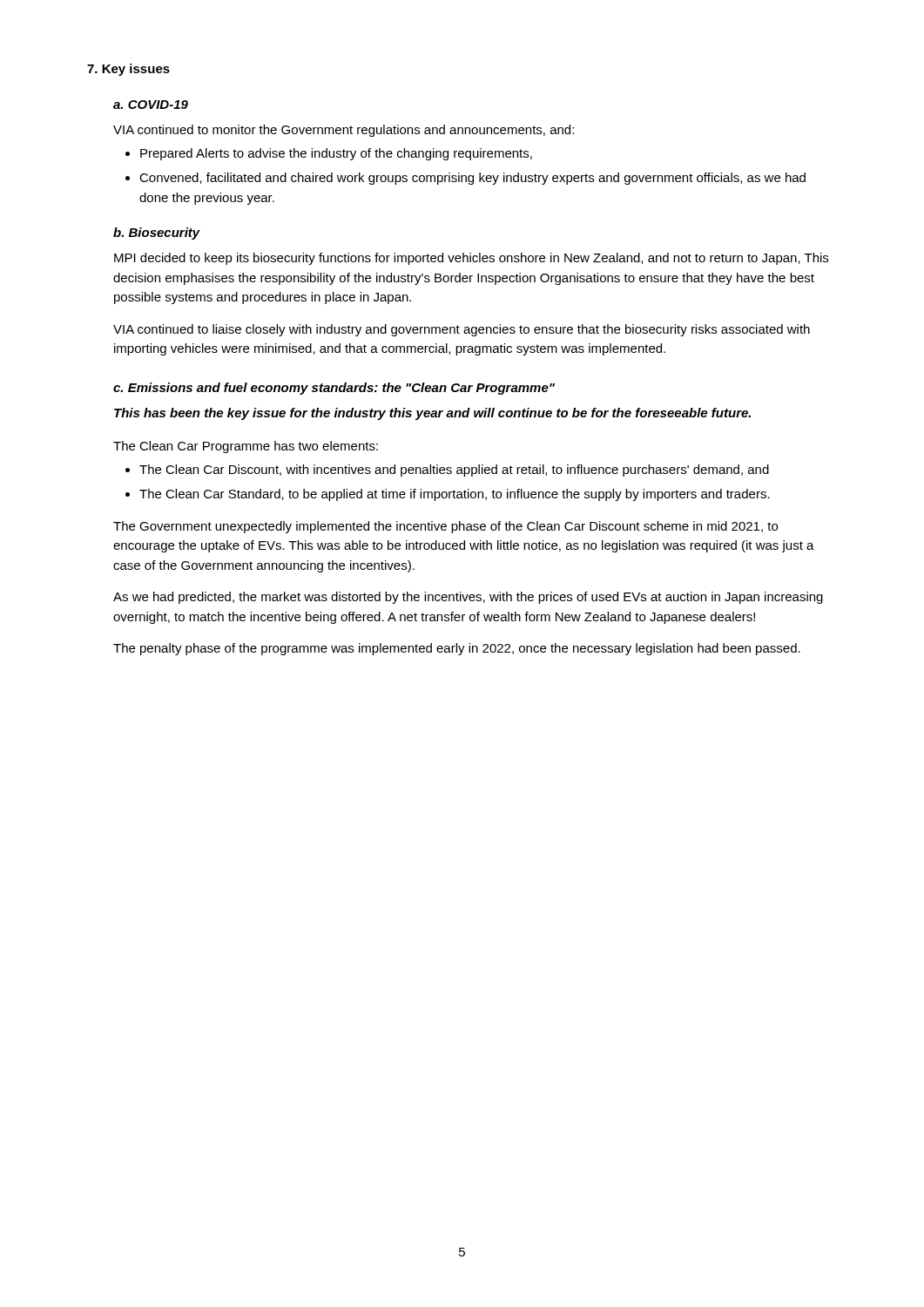Find the section header containing "7. Key issues"
The width and height of the screenshot is (924, 1307).
[x=128, y=68]
